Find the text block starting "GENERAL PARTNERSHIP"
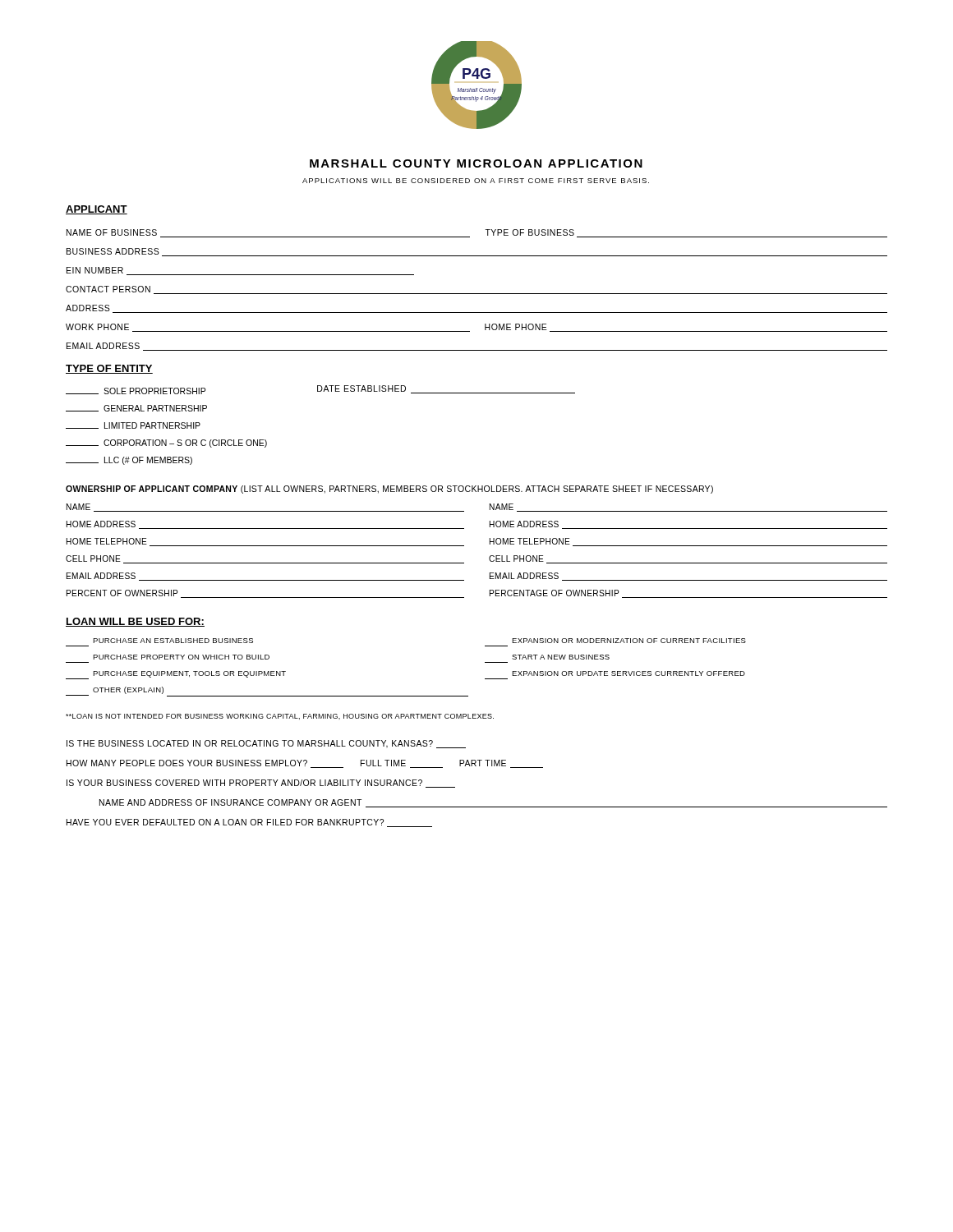The height and width of the screenshot is (1232, 953). coord(137,407)
